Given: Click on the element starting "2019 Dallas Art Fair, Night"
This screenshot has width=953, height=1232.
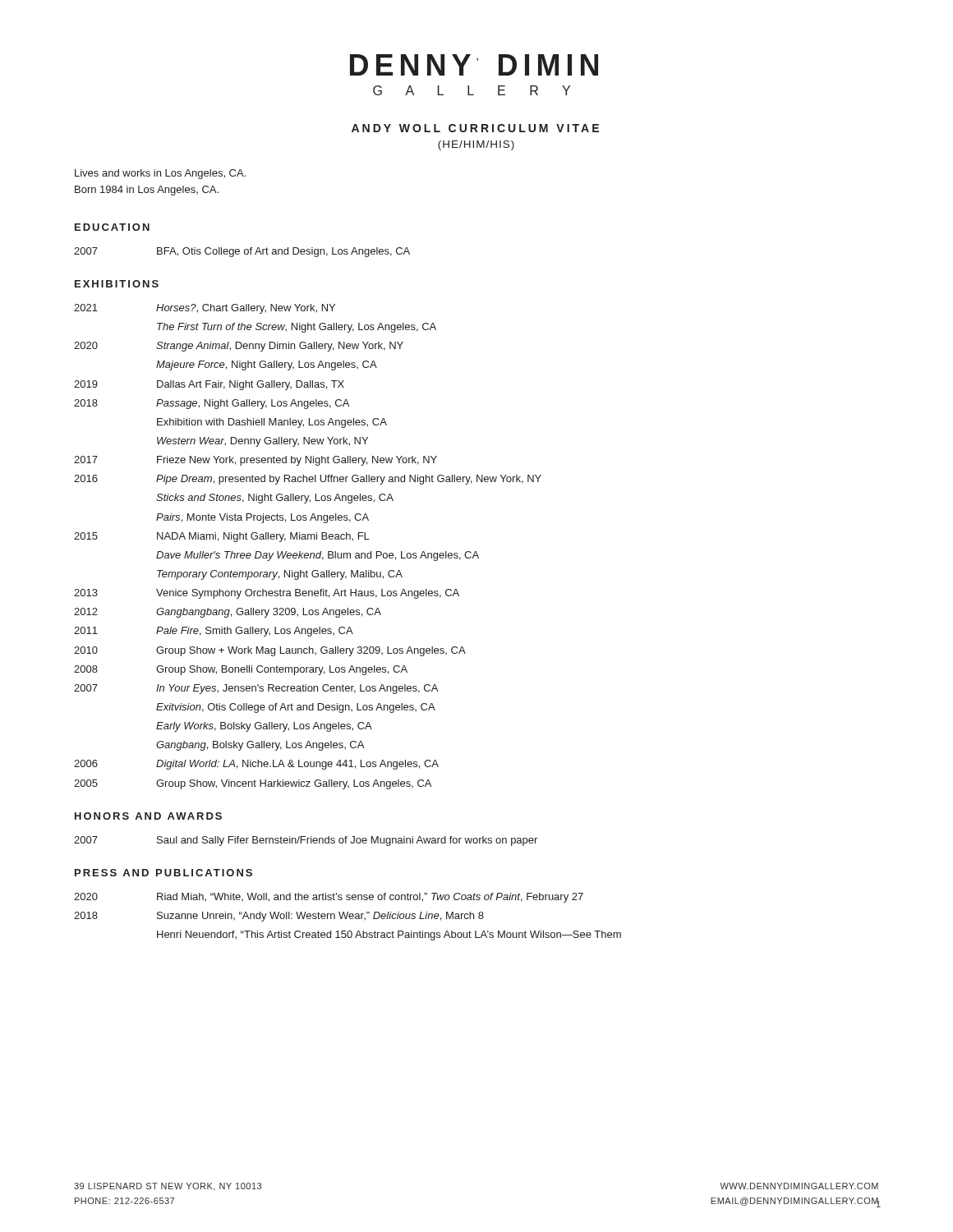Looking at the screenshot, I should [209, 385].
